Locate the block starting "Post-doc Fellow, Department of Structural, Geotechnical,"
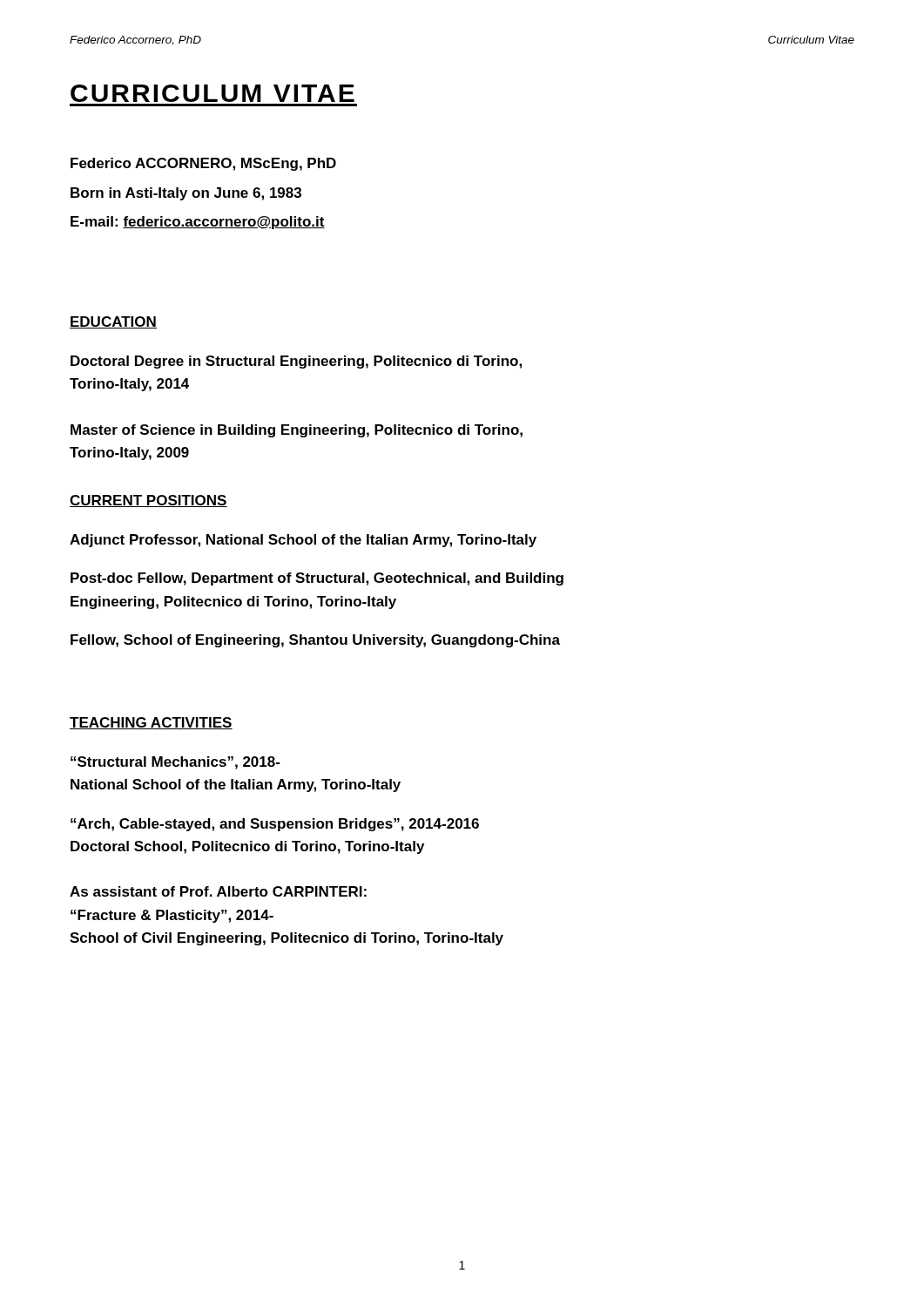Image resolution: width=924 pixels, height=1307 pixels. (462, 591)
